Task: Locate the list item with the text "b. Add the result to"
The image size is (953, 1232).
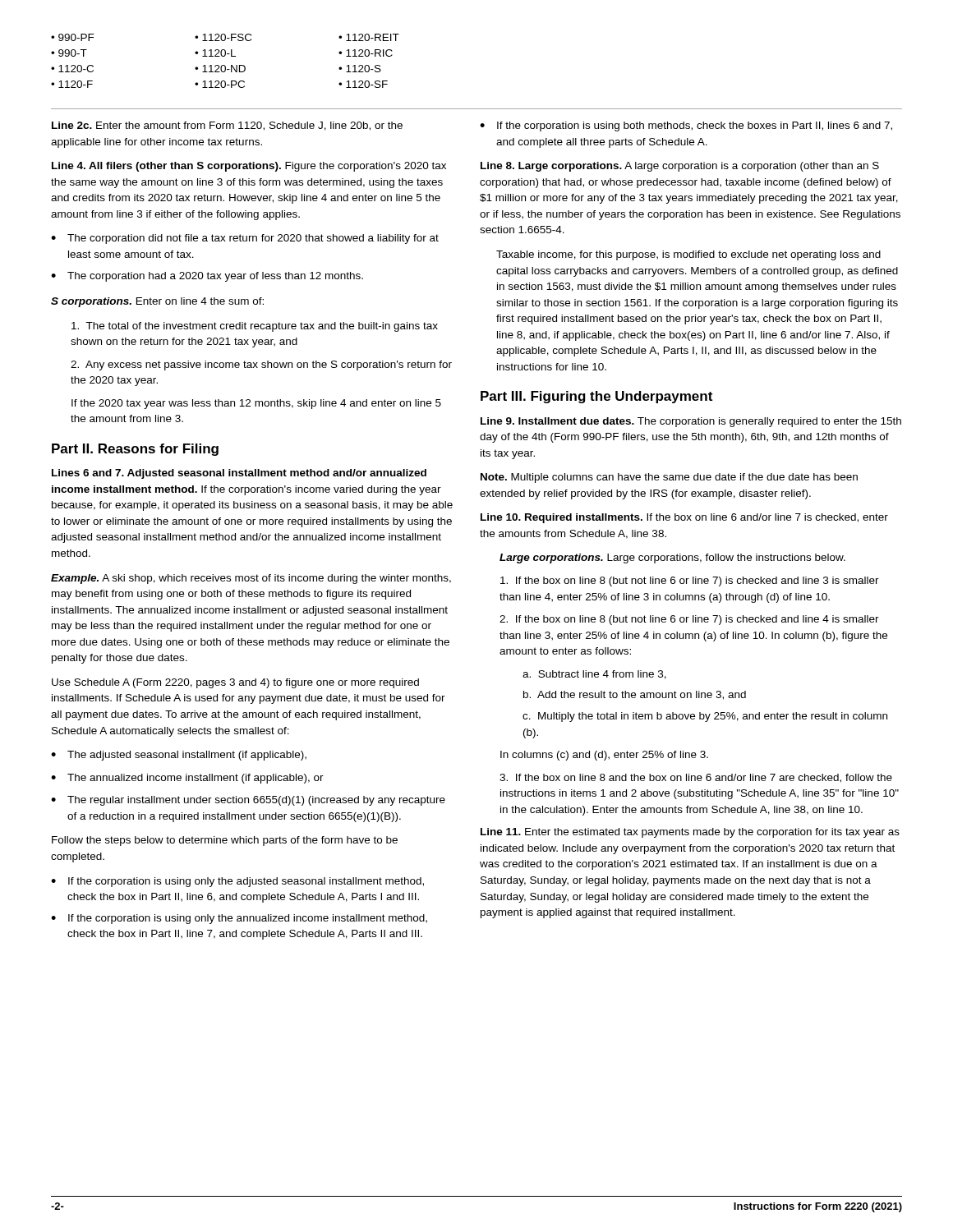Action: 634,695
